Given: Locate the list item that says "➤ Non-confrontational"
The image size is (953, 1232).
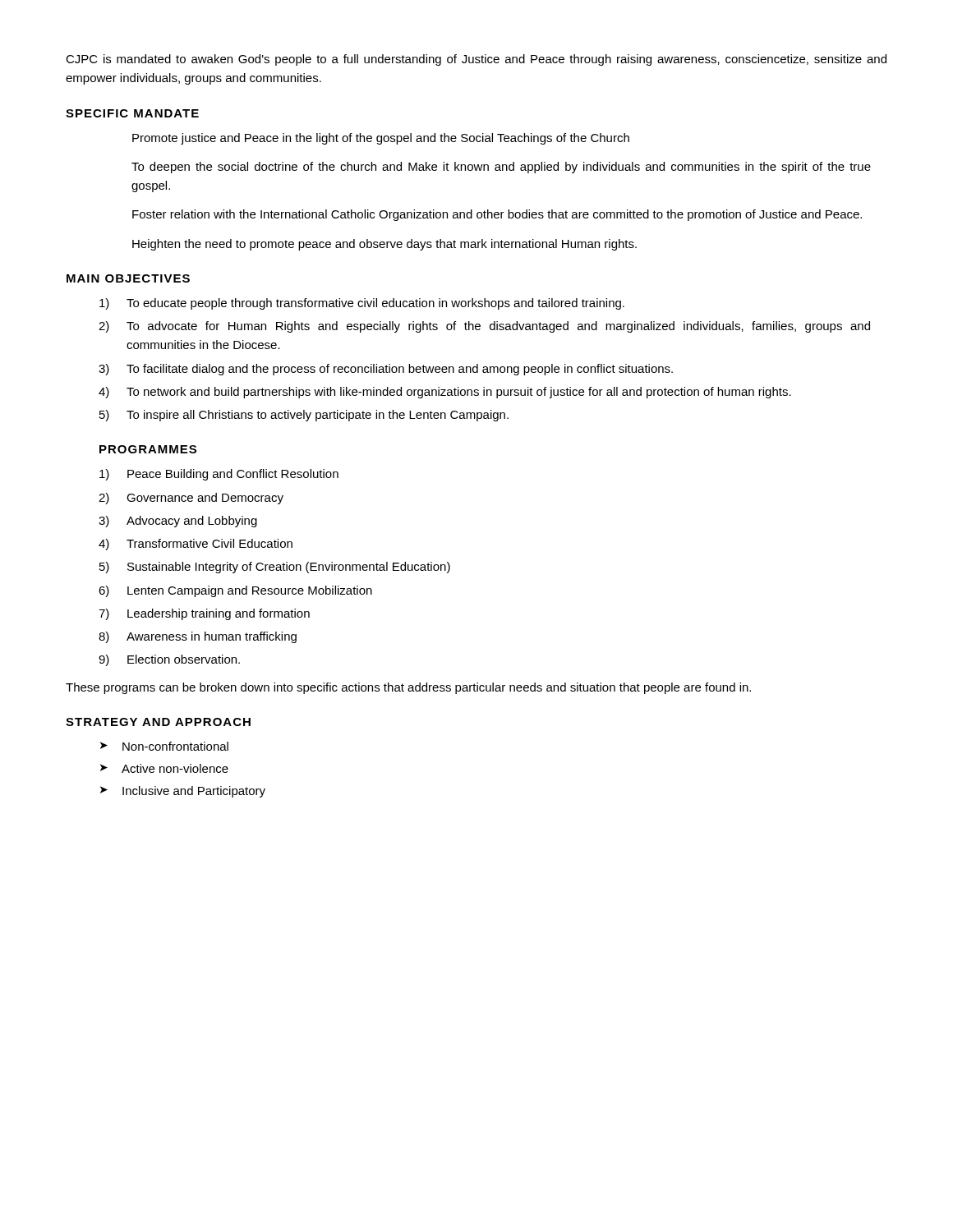Looking at the screenshot, I should (164, 746).
